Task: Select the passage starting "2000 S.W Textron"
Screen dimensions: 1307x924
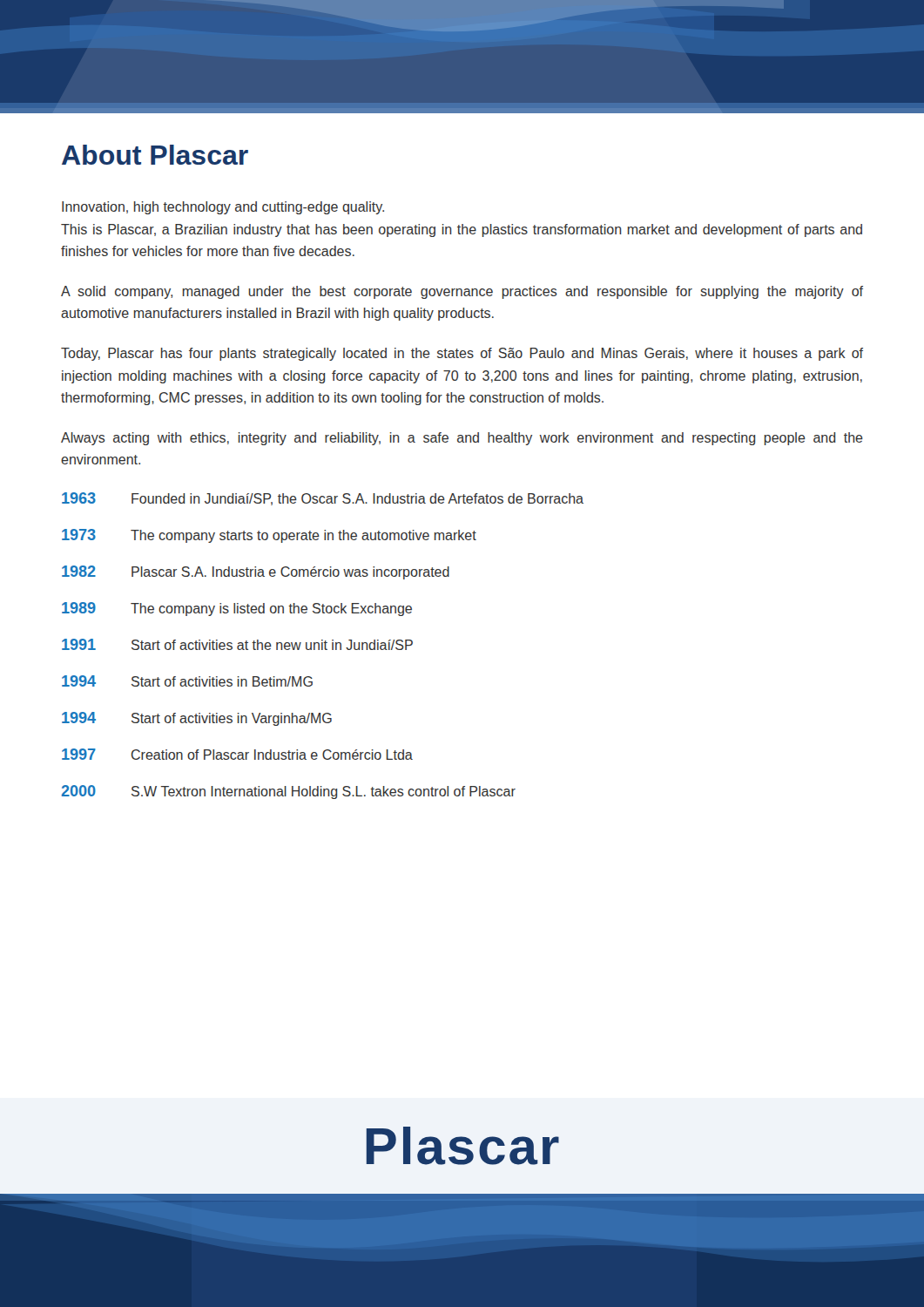Action: click(462, 792)
